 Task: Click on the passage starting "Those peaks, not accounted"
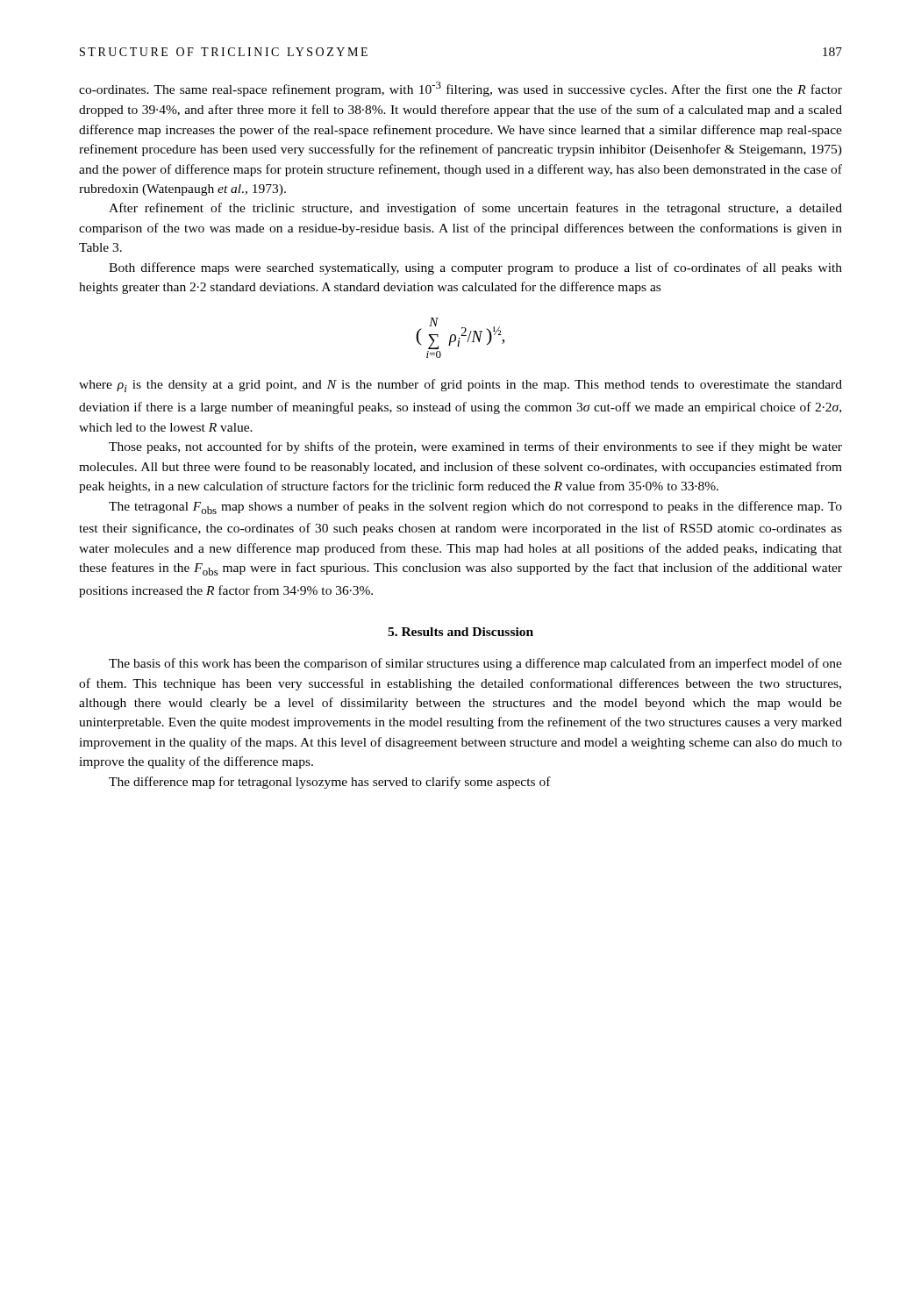click(460, 467)
